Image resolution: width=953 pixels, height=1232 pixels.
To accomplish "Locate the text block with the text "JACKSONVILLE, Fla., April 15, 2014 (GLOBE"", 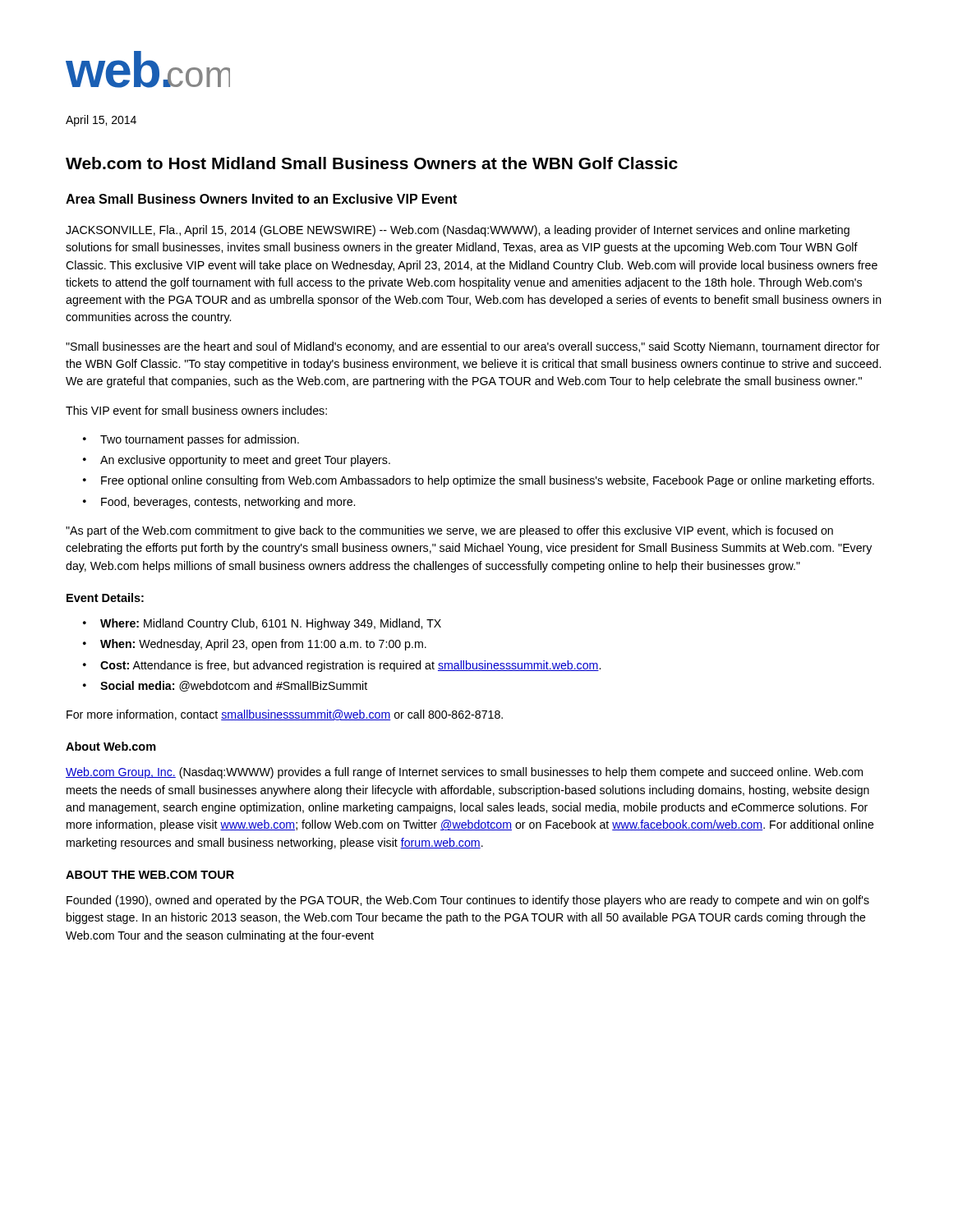I will click(474, 274).
